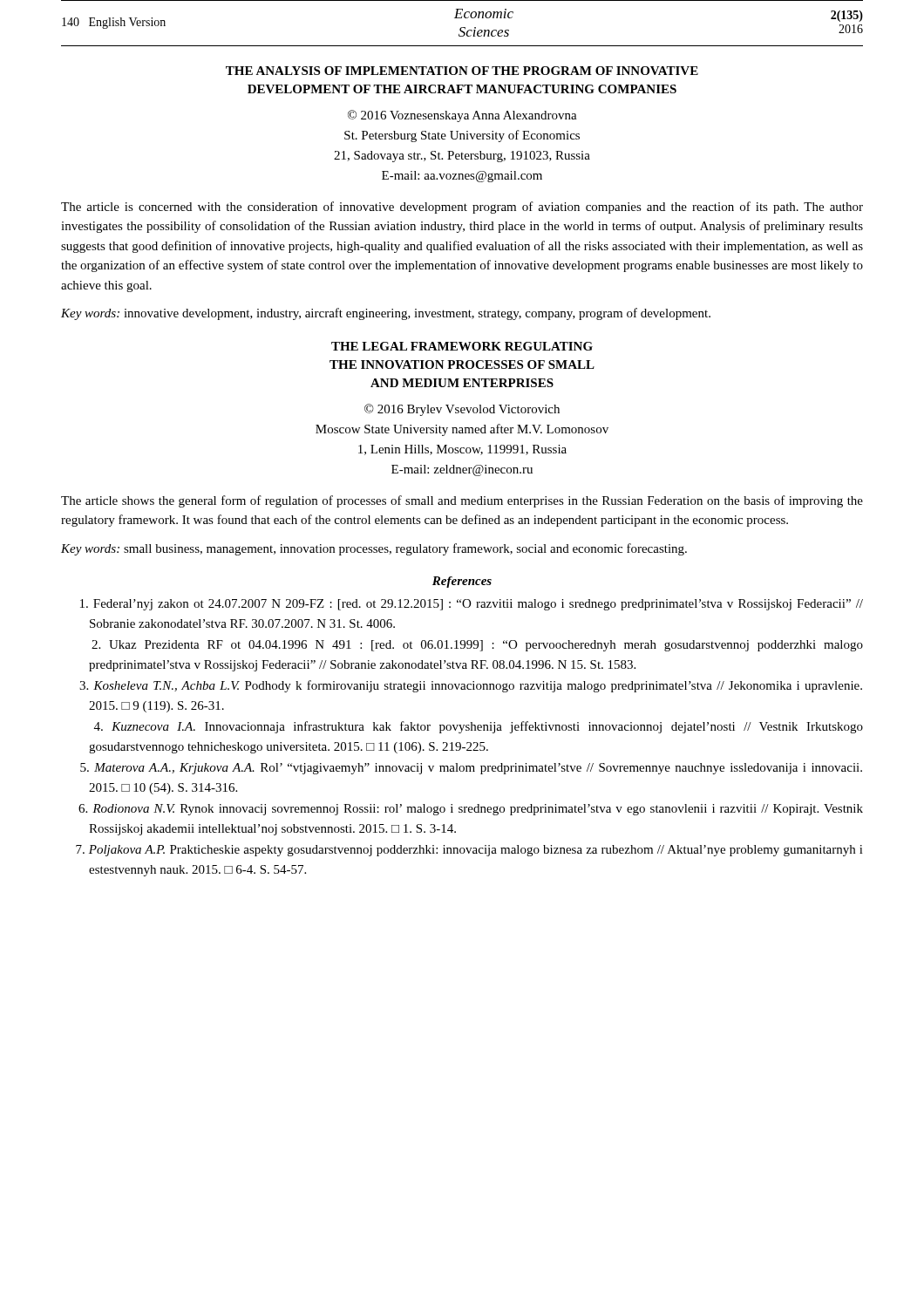Select the element starting "The article is concerned"
Viewport: 924px width, 1308px height.
tap(462, 245)
